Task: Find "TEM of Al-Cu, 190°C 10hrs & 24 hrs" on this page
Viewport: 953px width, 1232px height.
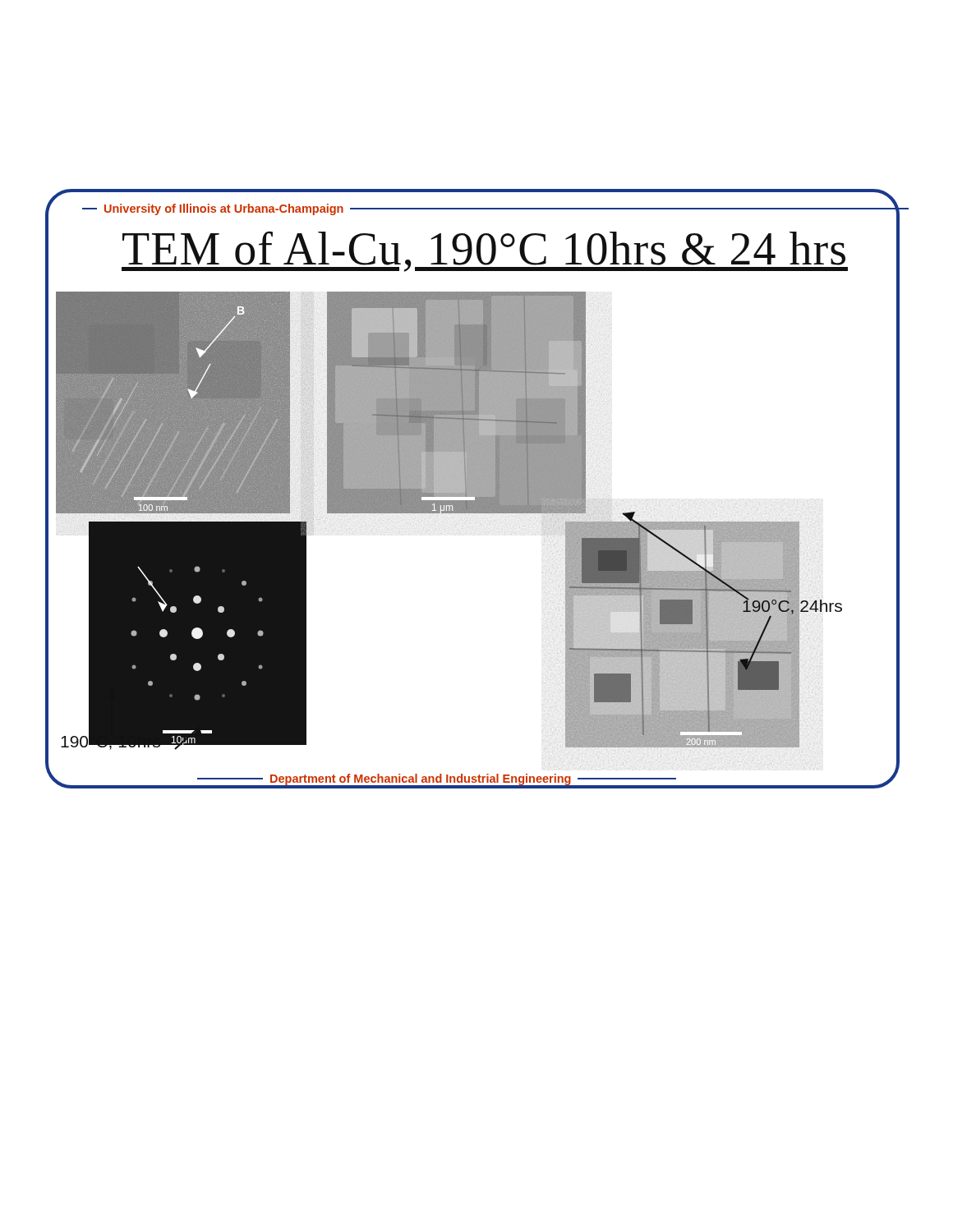Action: (x=485, y=249)
